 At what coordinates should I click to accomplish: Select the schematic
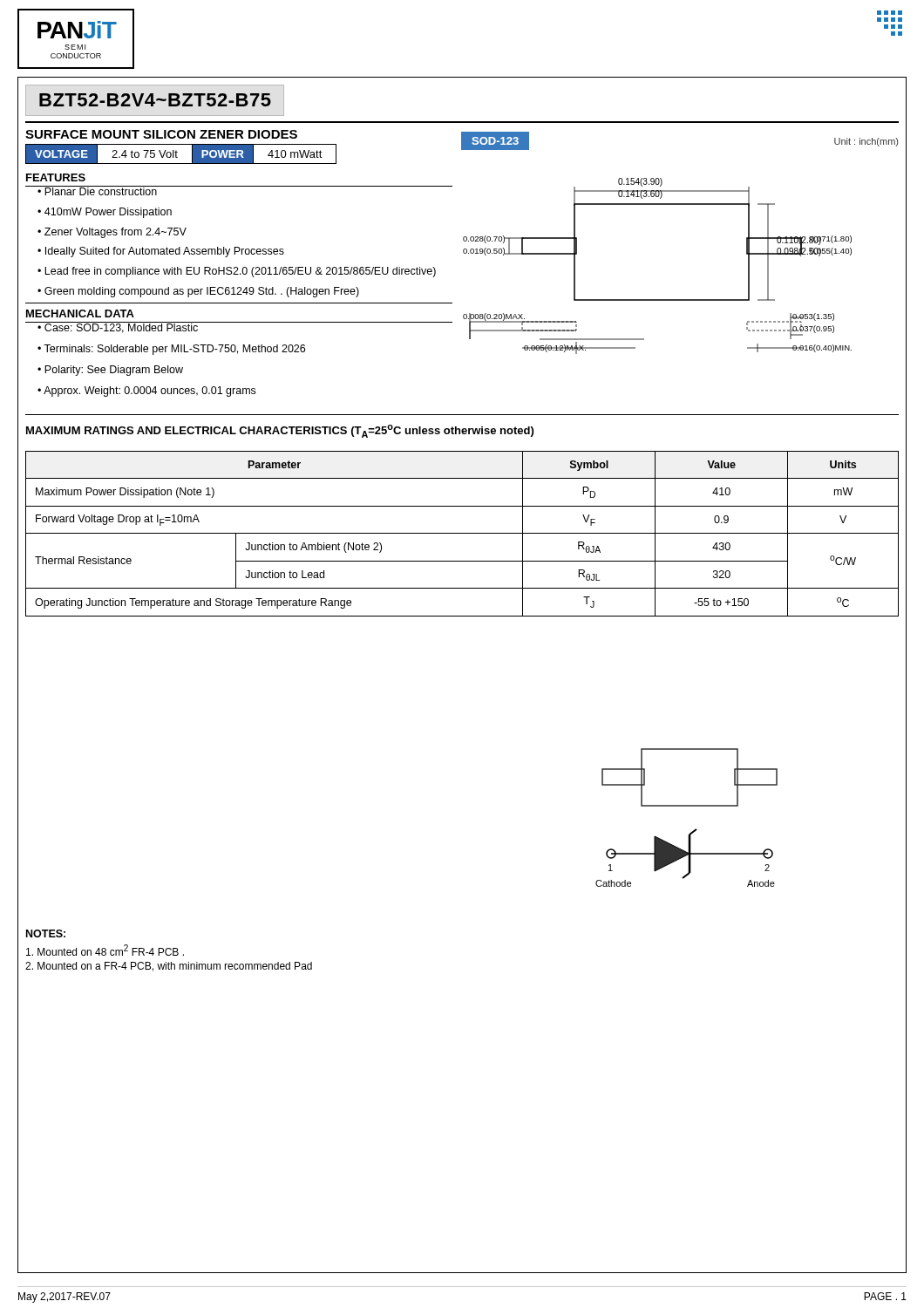[x=689, y=819]
